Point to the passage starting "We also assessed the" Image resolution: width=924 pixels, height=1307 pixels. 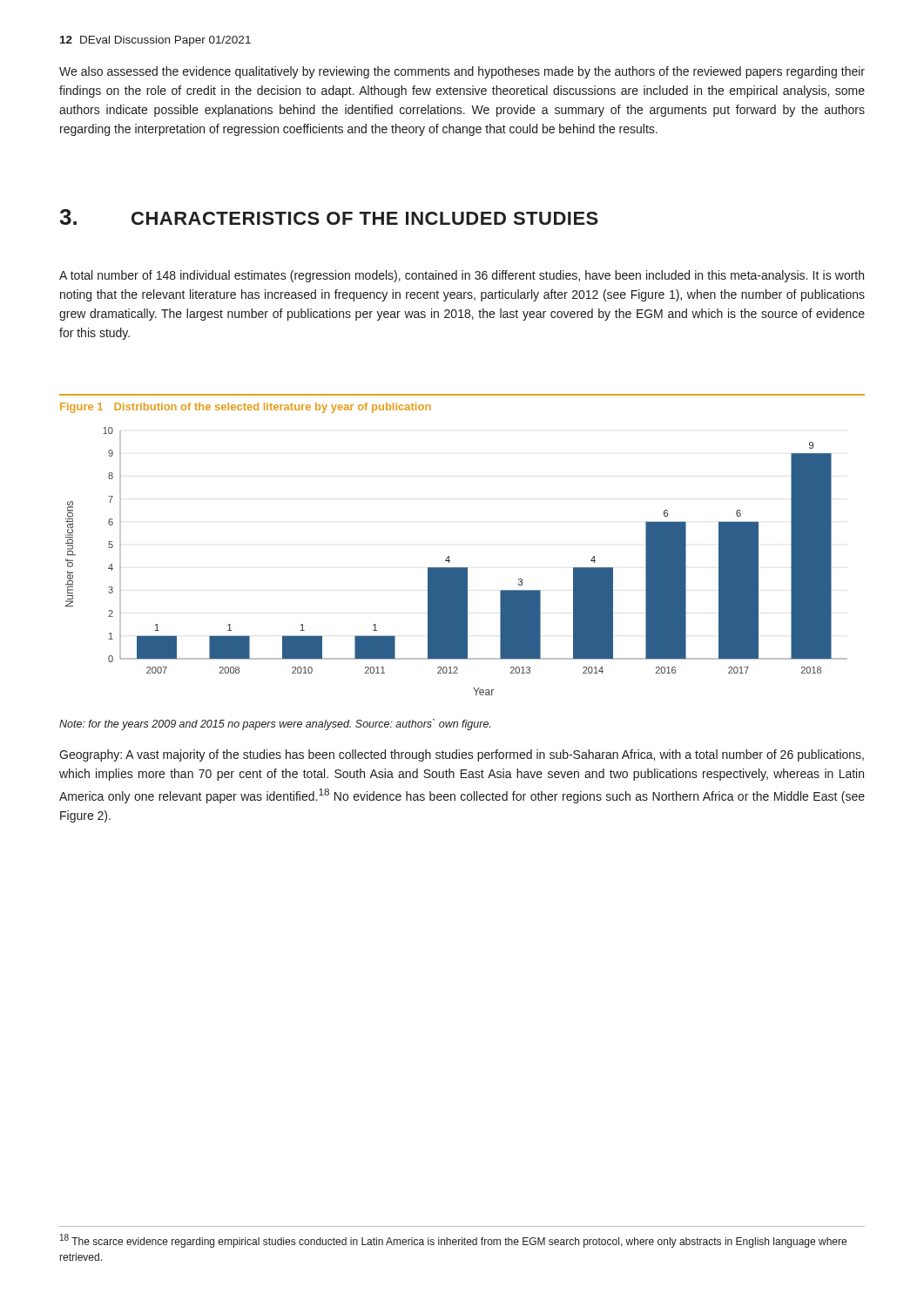click(x=462, y=100)
